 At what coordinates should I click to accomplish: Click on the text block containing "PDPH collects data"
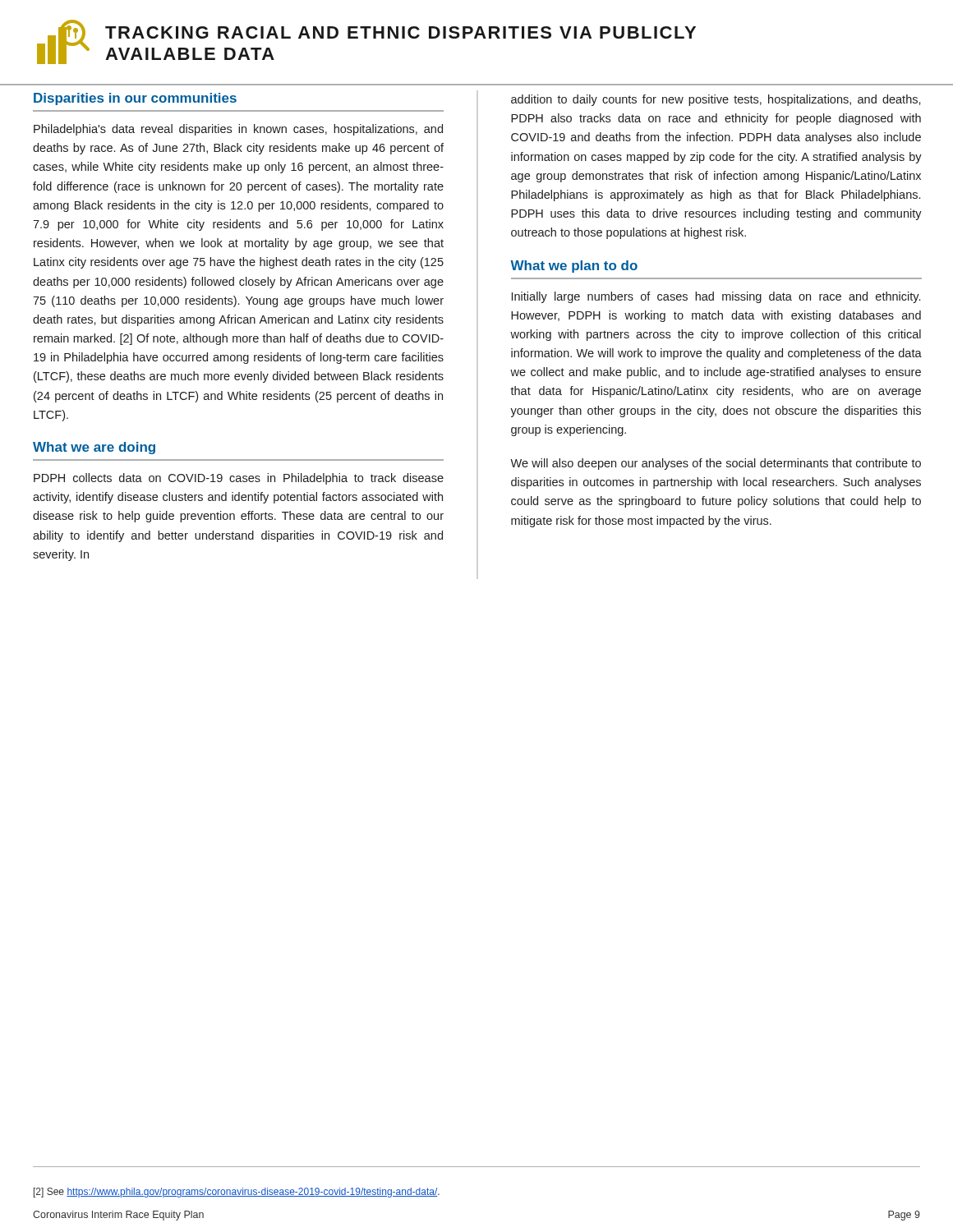238,516
